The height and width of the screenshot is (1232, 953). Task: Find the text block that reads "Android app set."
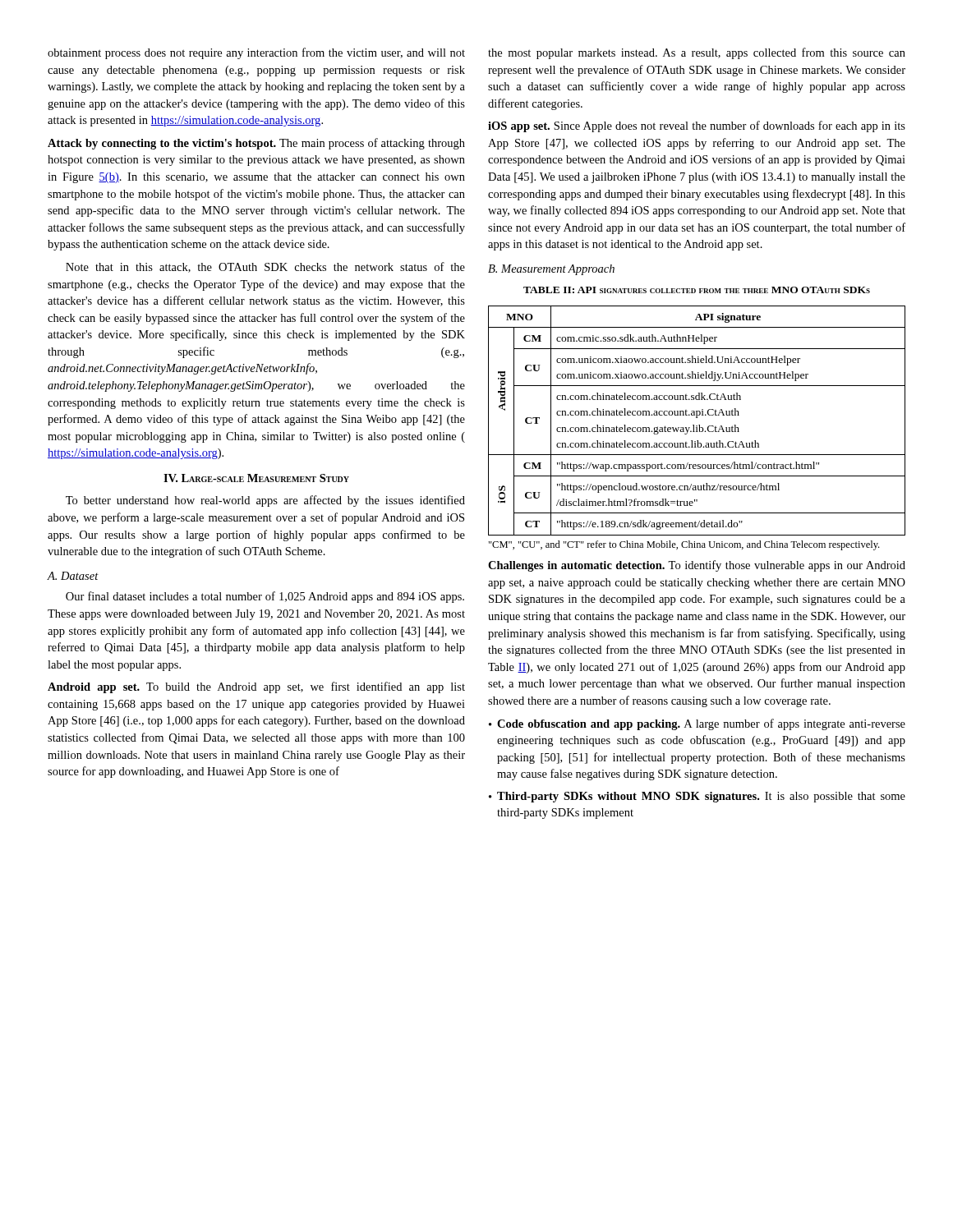click(256, 729)
